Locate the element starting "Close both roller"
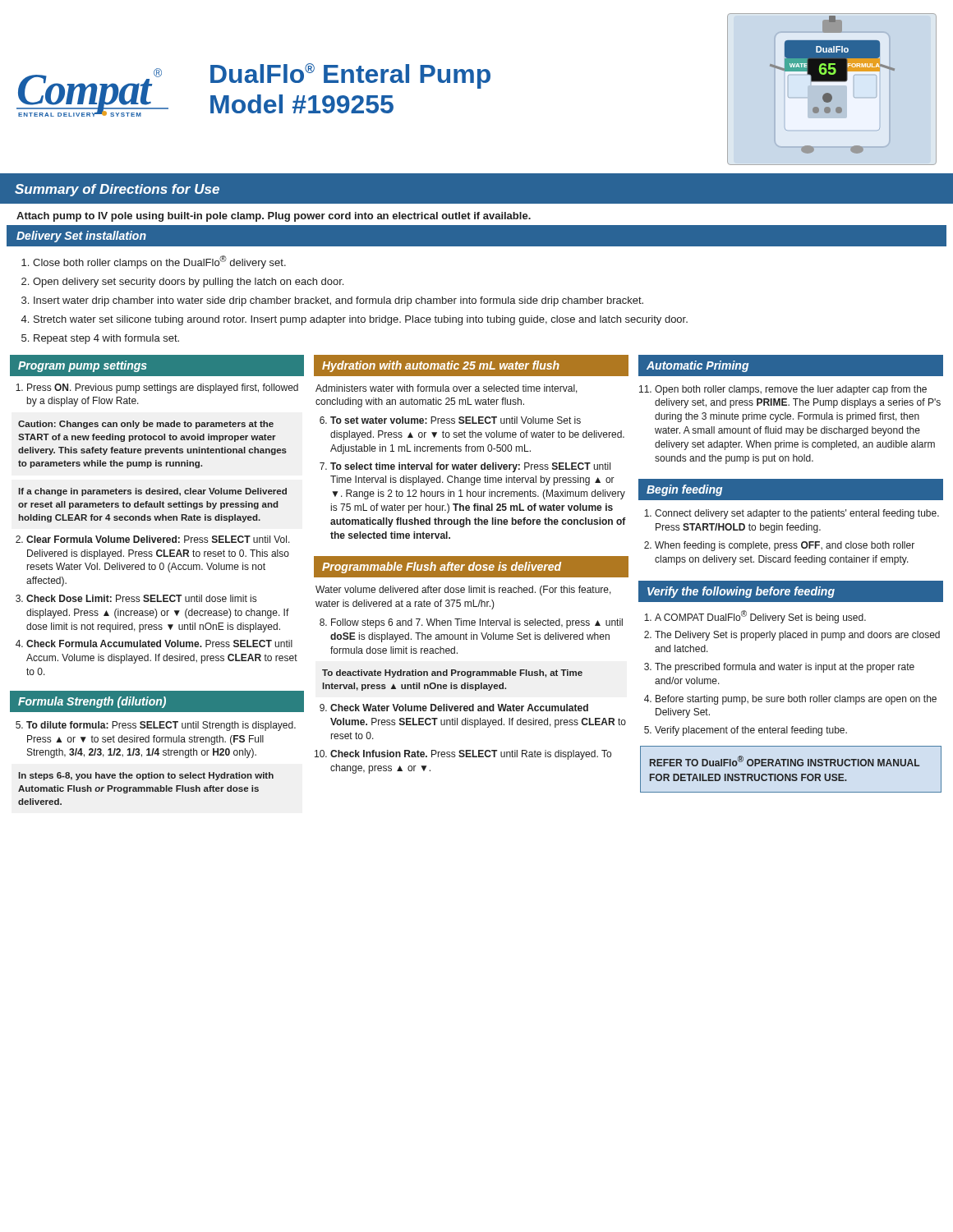This screenshot has width=953, height=1232. (486, 300)
